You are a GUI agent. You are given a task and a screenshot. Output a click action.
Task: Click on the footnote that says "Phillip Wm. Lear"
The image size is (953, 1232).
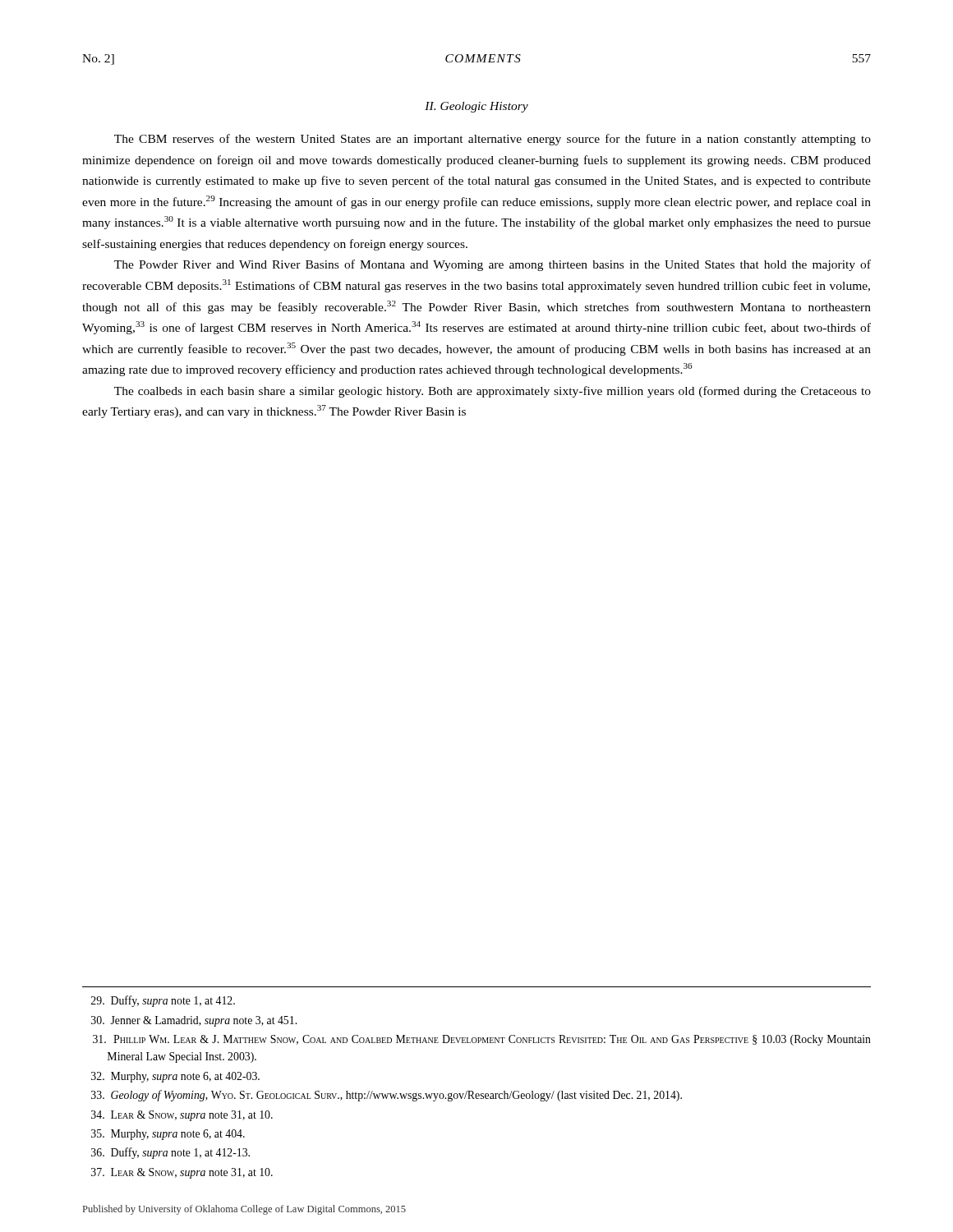point(476,1048)
